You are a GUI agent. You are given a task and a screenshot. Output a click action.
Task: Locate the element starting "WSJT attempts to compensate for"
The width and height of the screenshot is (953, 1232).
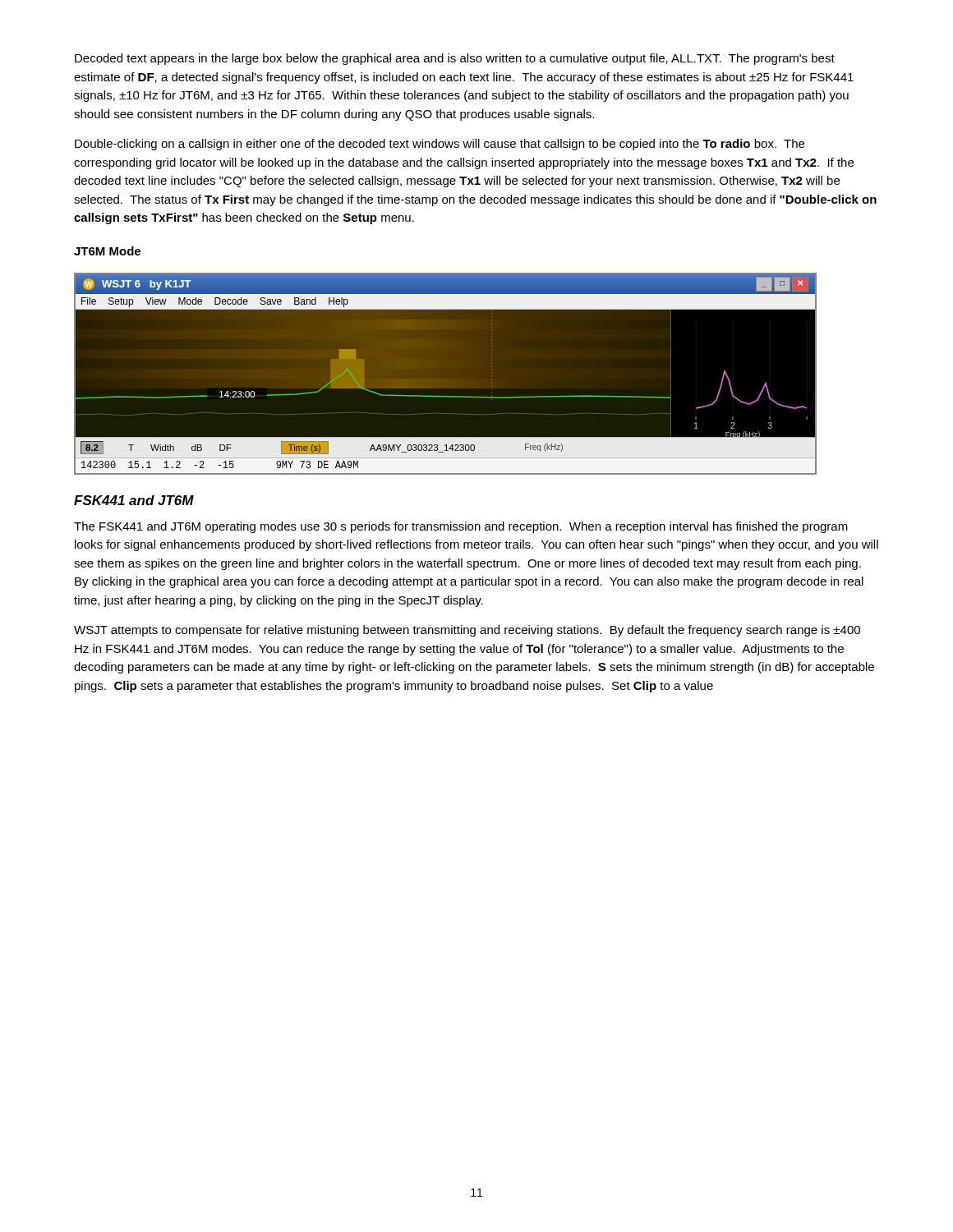[474, 657]
